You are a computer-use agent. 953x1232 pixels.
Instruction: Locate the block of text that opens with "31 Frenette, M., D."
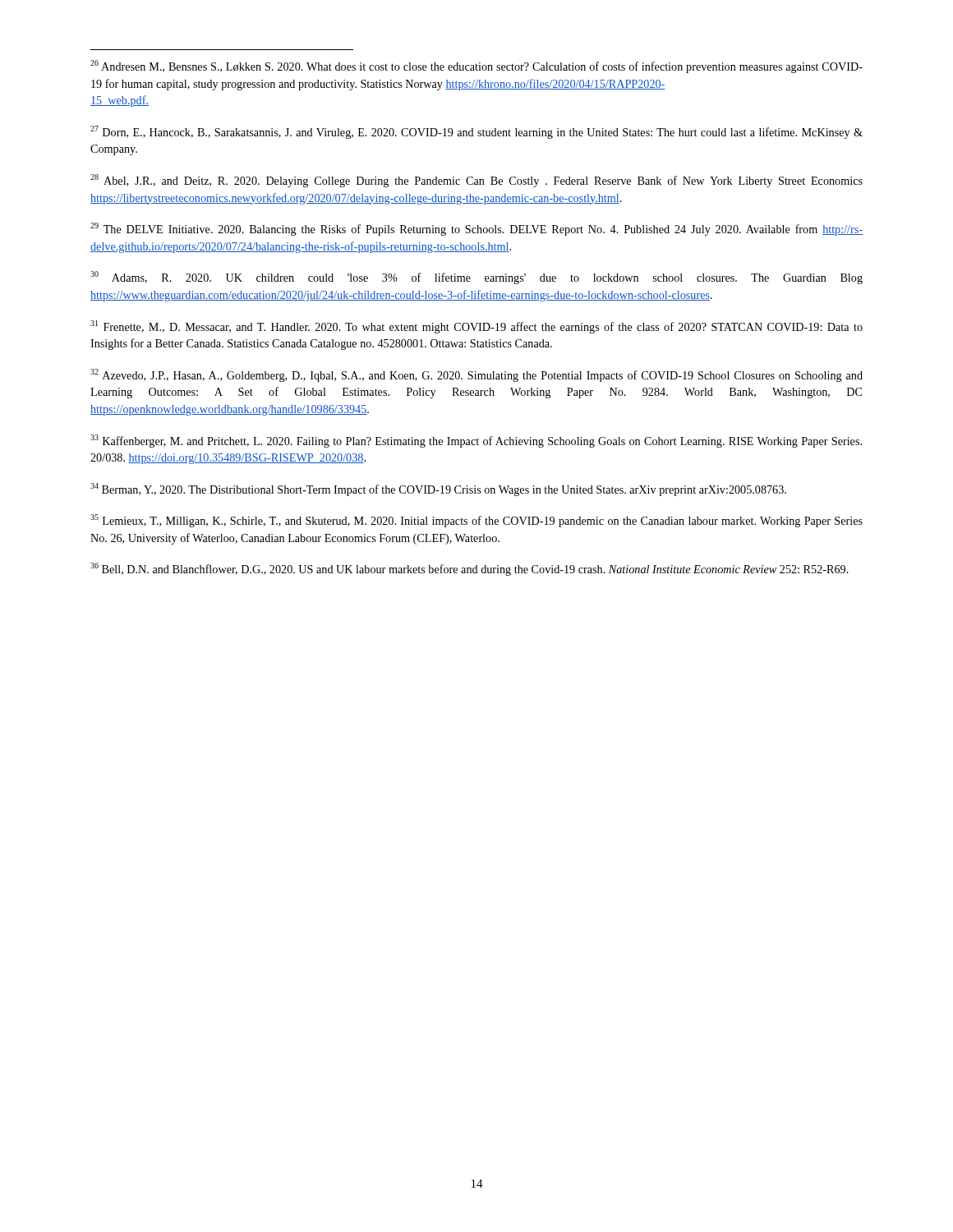(x=476, y=334)
